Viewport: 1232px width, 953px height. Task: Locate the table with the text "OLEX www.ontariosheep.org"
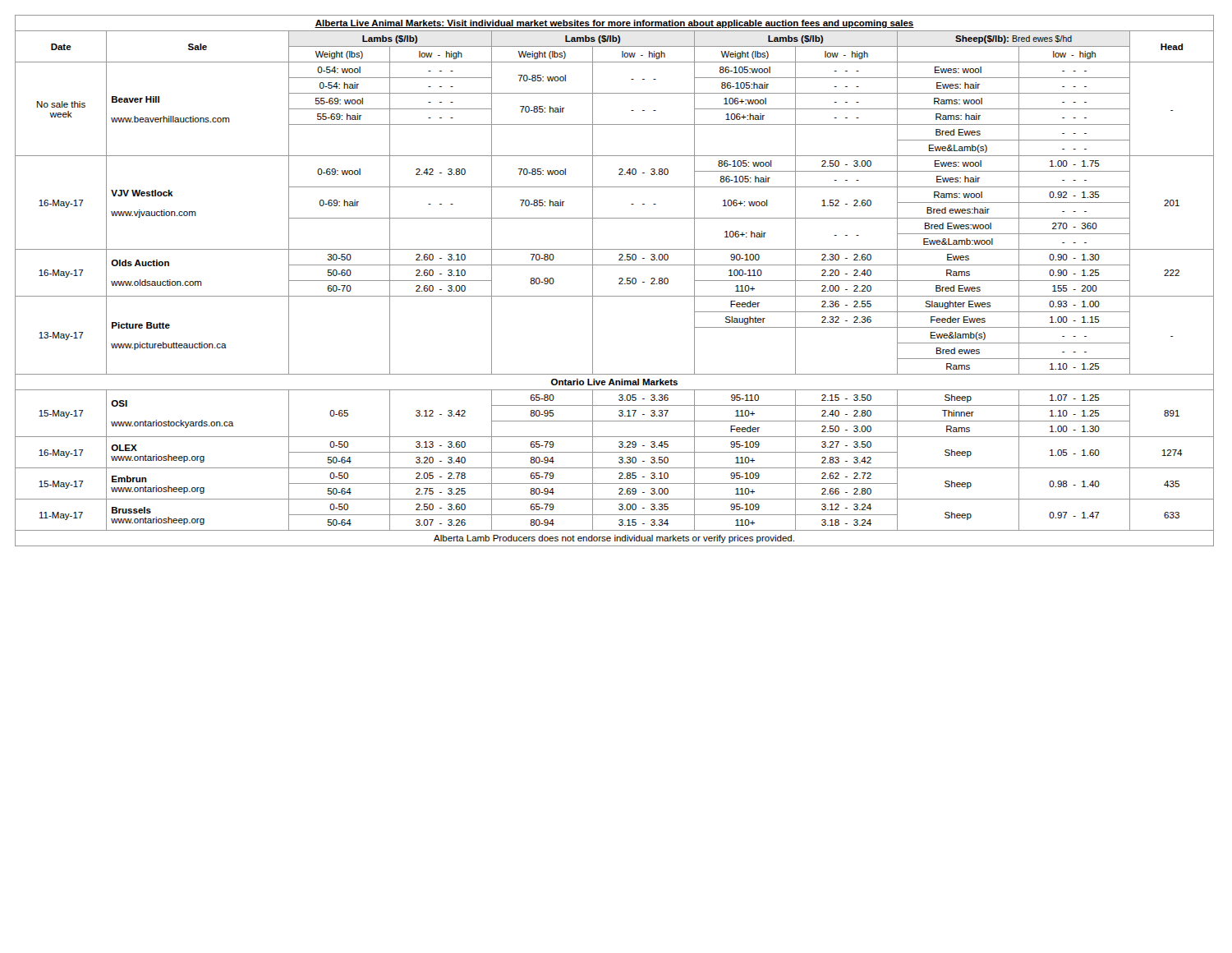614,281
